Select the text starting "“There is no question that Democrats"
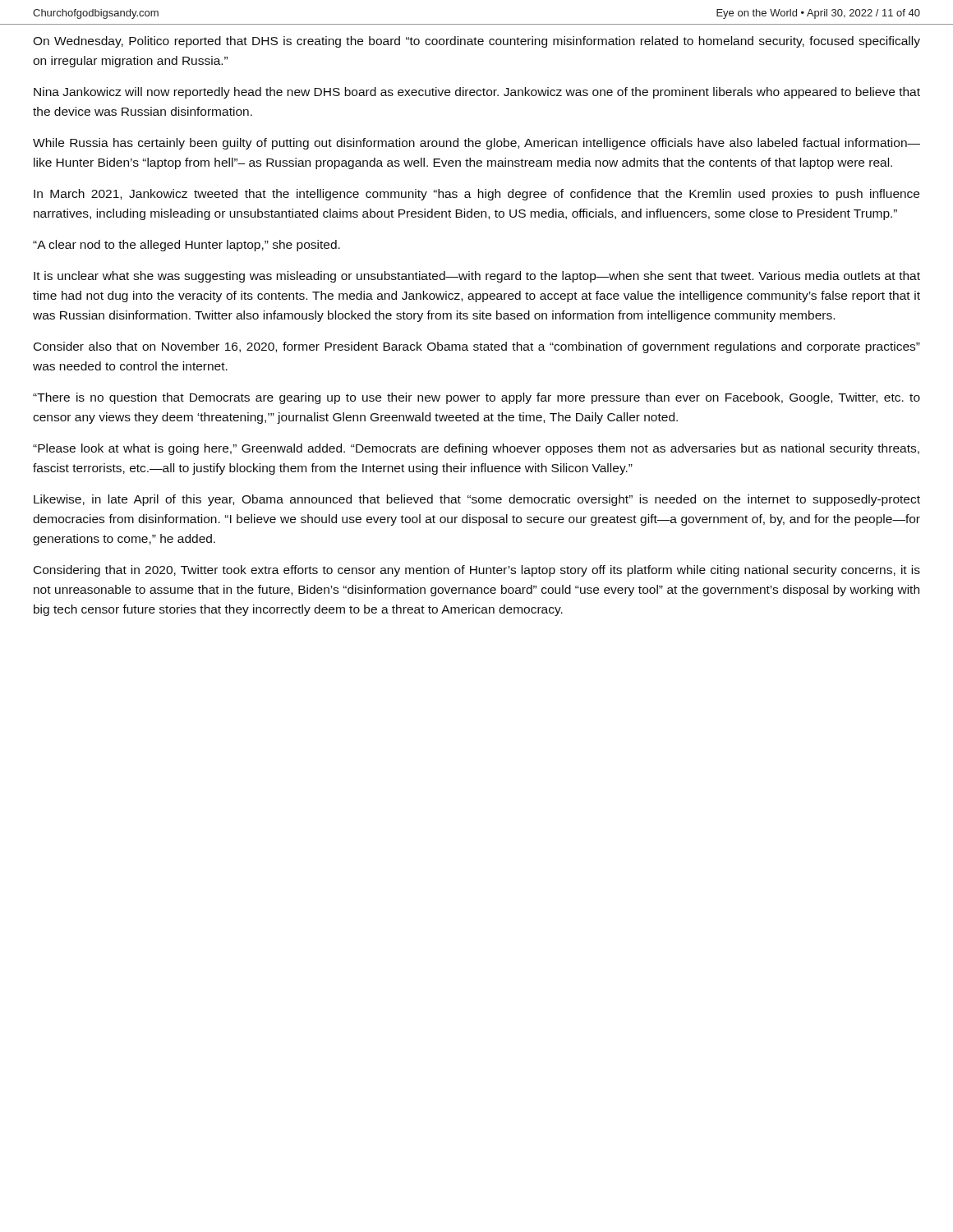 (x=476, y=407)
